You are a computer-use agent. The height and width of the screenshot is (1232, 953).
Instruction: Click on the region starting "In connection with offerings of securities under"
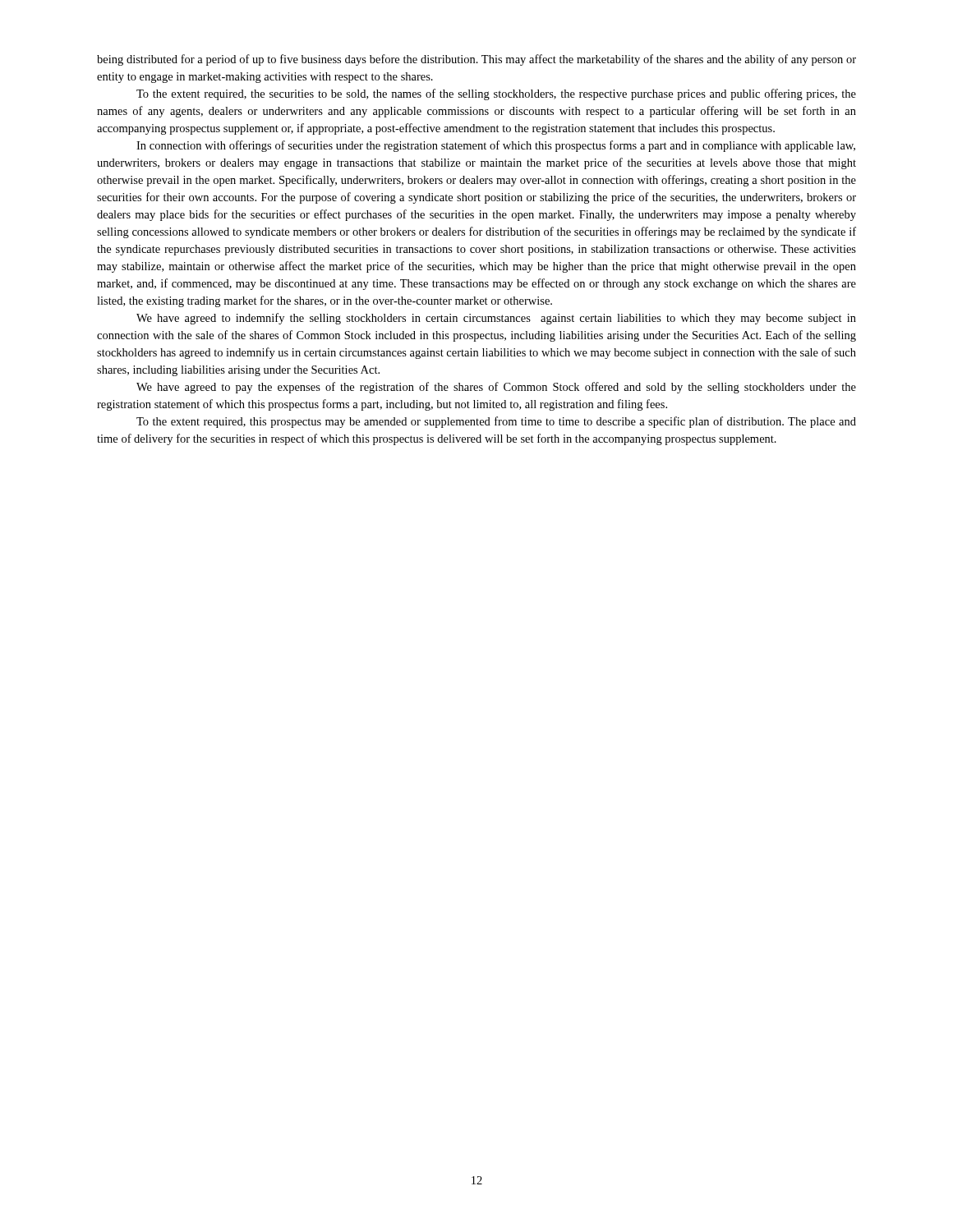pos(476,224)
